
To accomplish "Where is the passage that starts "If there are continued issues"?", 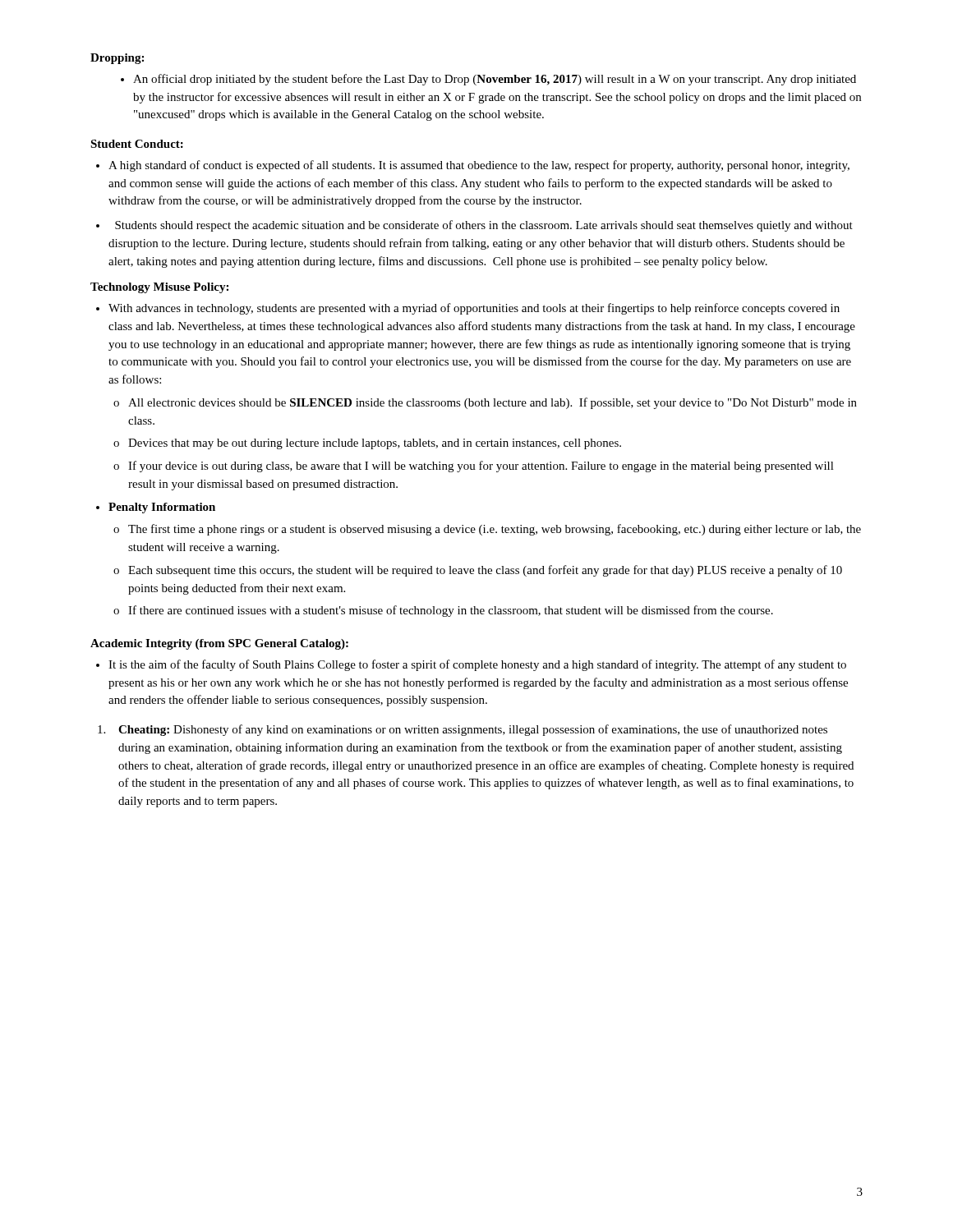I will pyautogui.click(x=451, y=610).
